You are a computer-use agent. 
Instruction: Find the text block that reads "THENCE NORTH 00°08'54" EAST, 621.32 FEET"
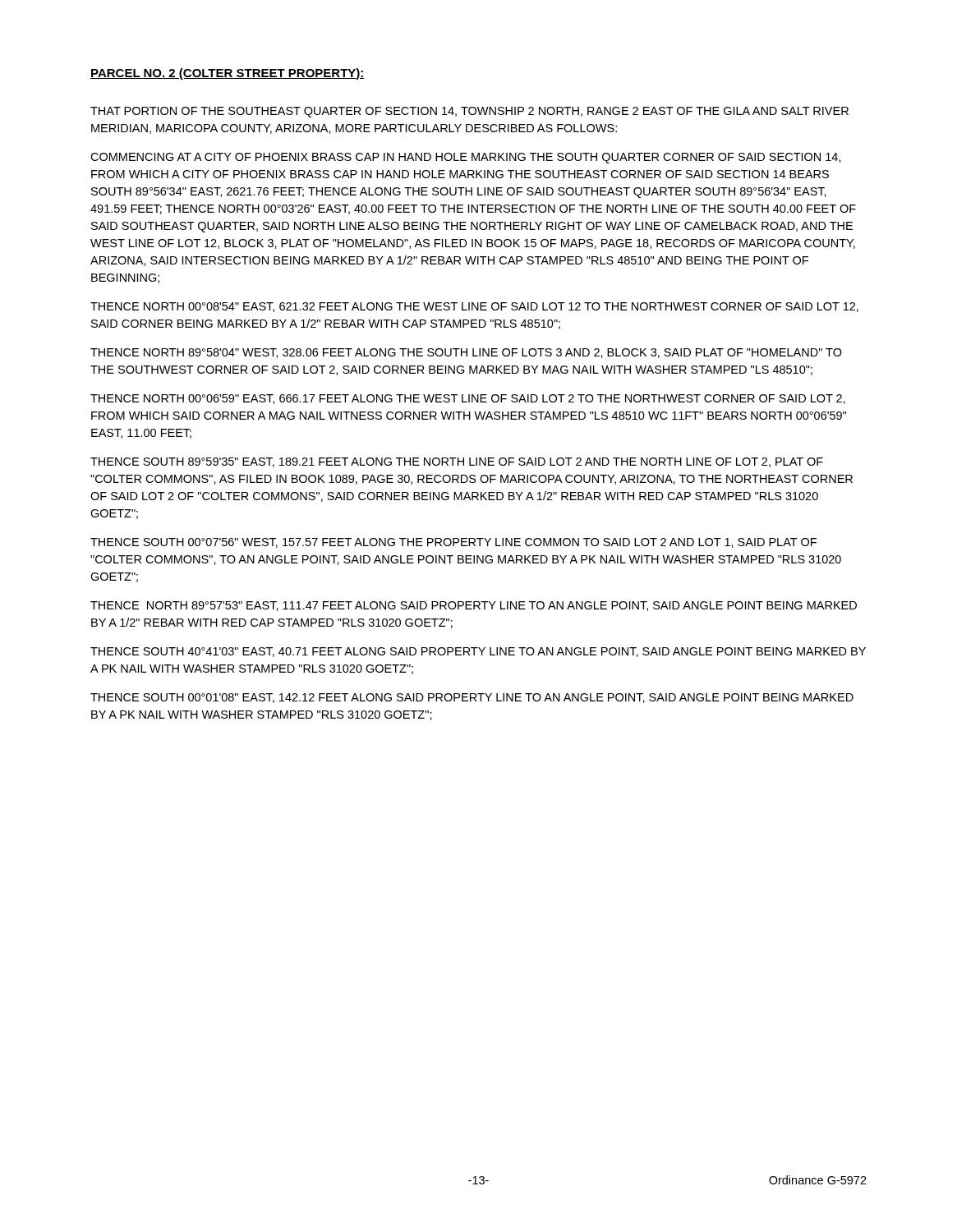click(x=475, y=315)
